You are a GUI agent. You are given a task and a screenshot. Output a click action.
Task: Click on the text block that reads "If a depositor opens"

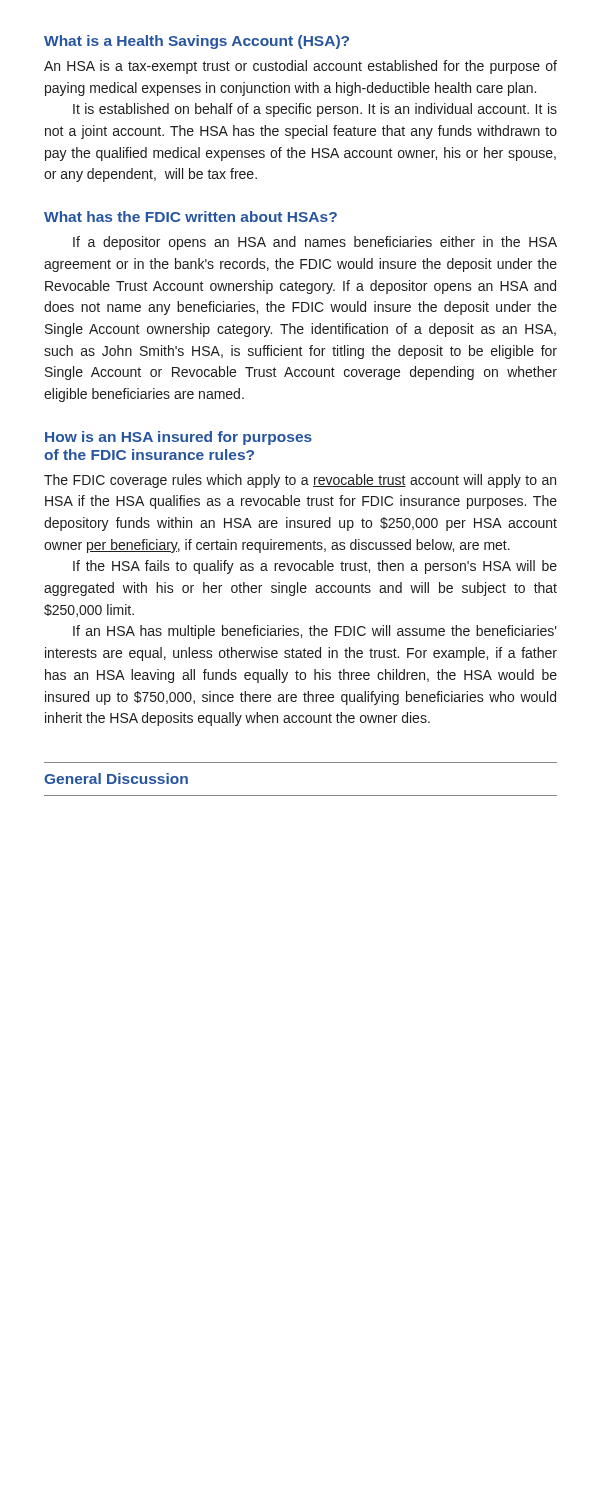click(x=300, y=319)
